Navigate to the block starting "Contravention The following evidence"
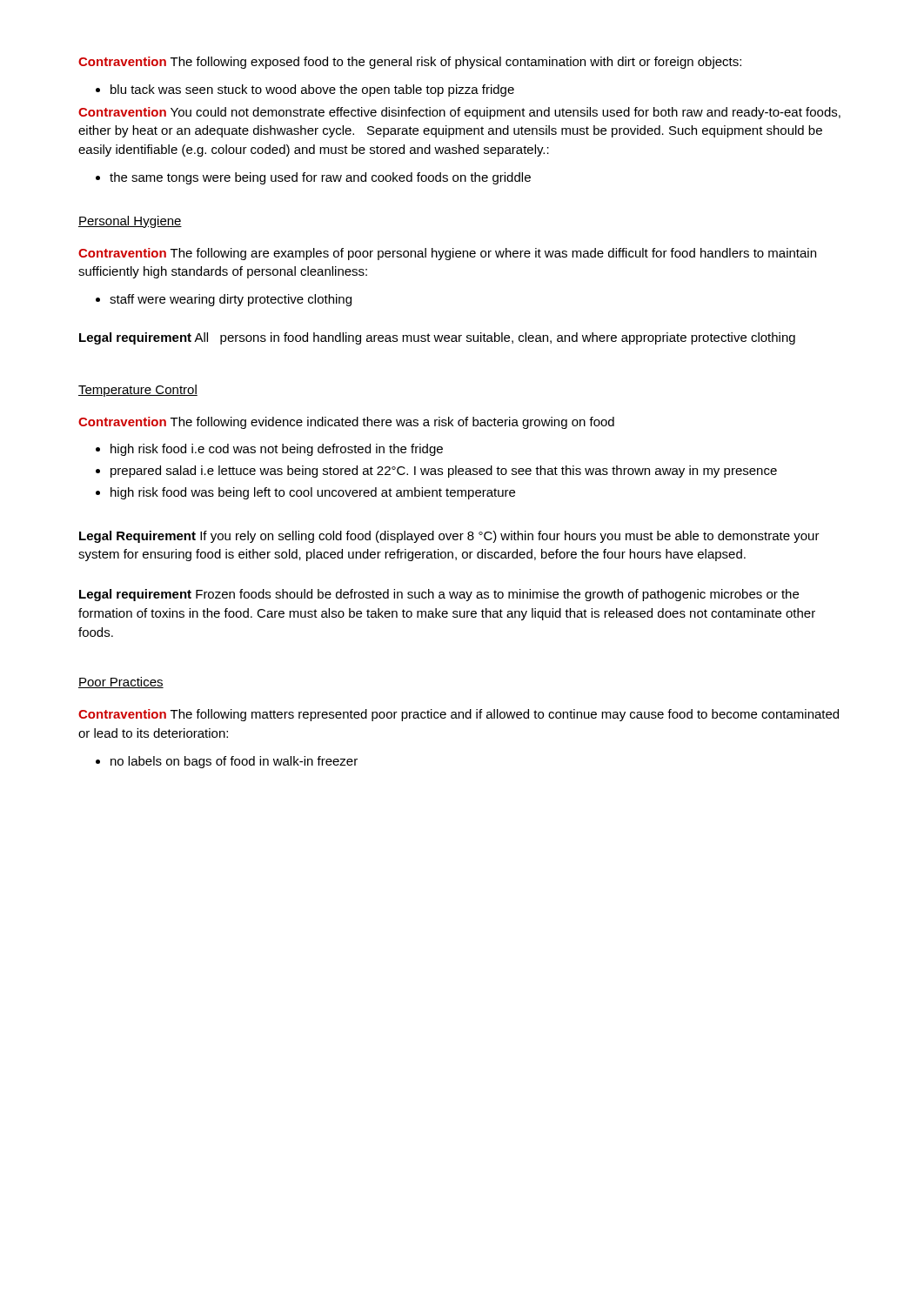 click(x=347, y=421)
